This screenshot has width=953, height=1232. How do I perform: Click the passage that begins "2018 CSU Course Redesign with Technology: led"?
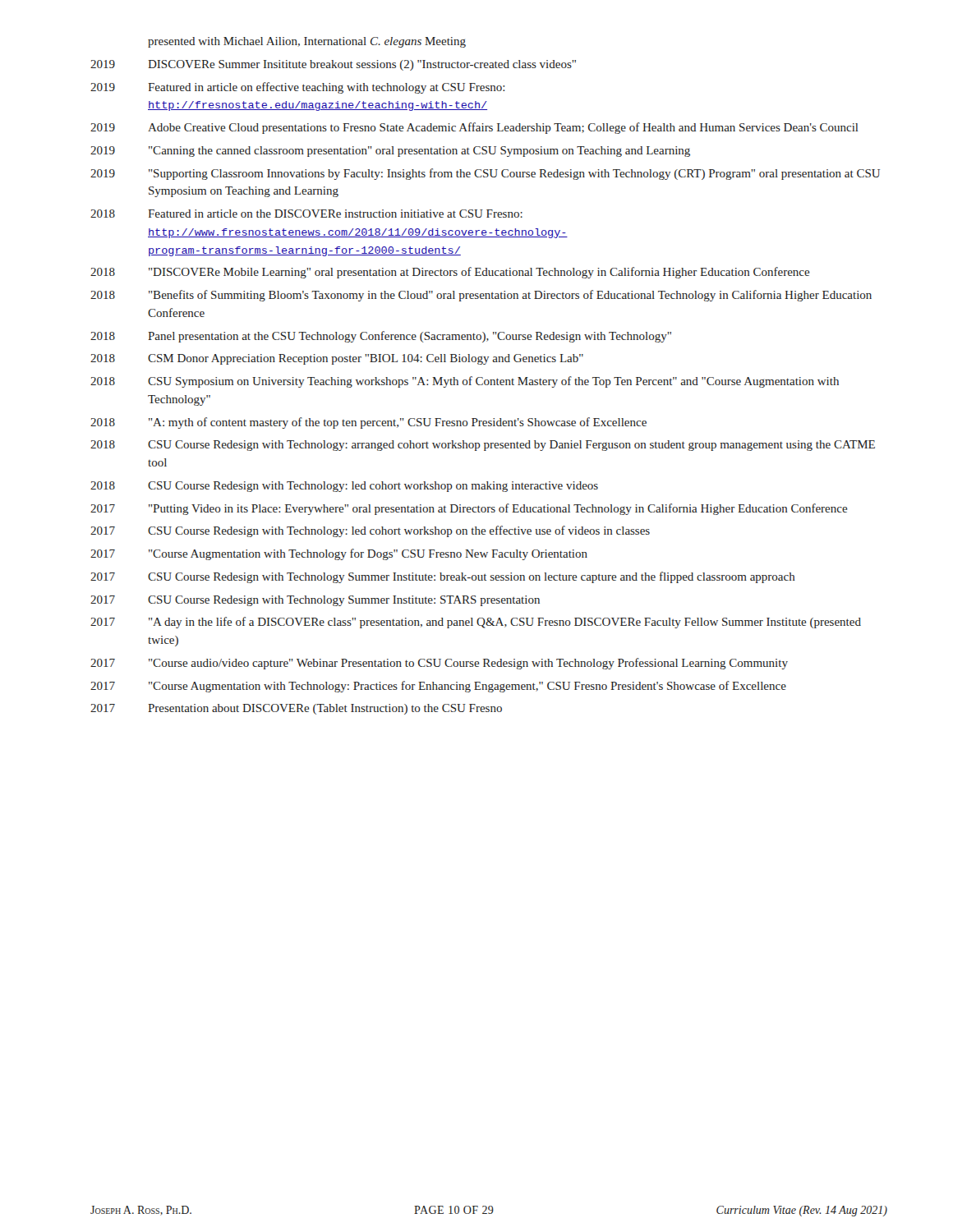click(x=489, y=486)
